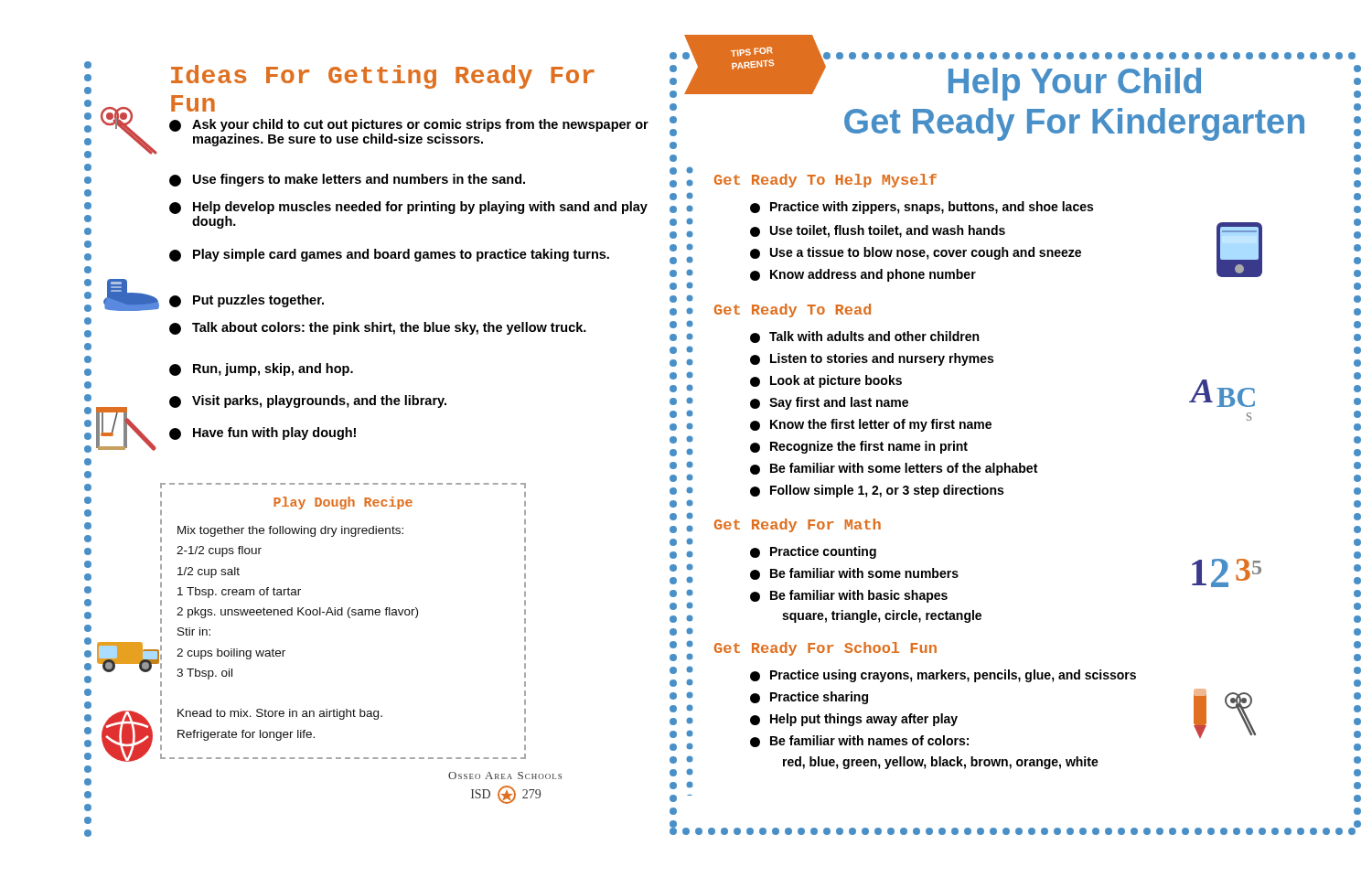Viewport: 1372px width, 888px height.
Task: Point to the element starting "Be familiar with some letters"
Action: pos(974,468)
